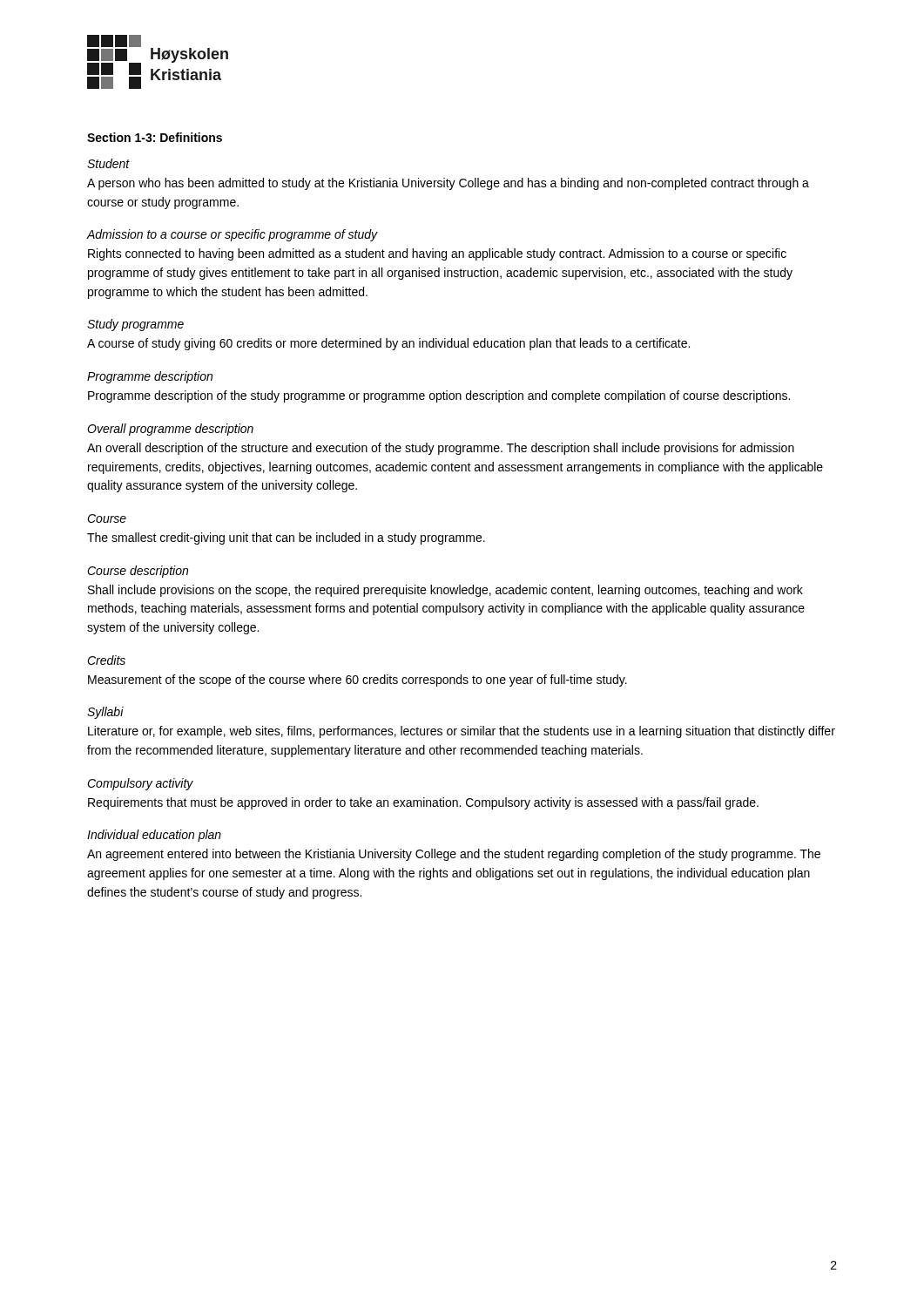
Task: Locate the text block starting "Admission to a course or specific programme"
Action: 232,235
